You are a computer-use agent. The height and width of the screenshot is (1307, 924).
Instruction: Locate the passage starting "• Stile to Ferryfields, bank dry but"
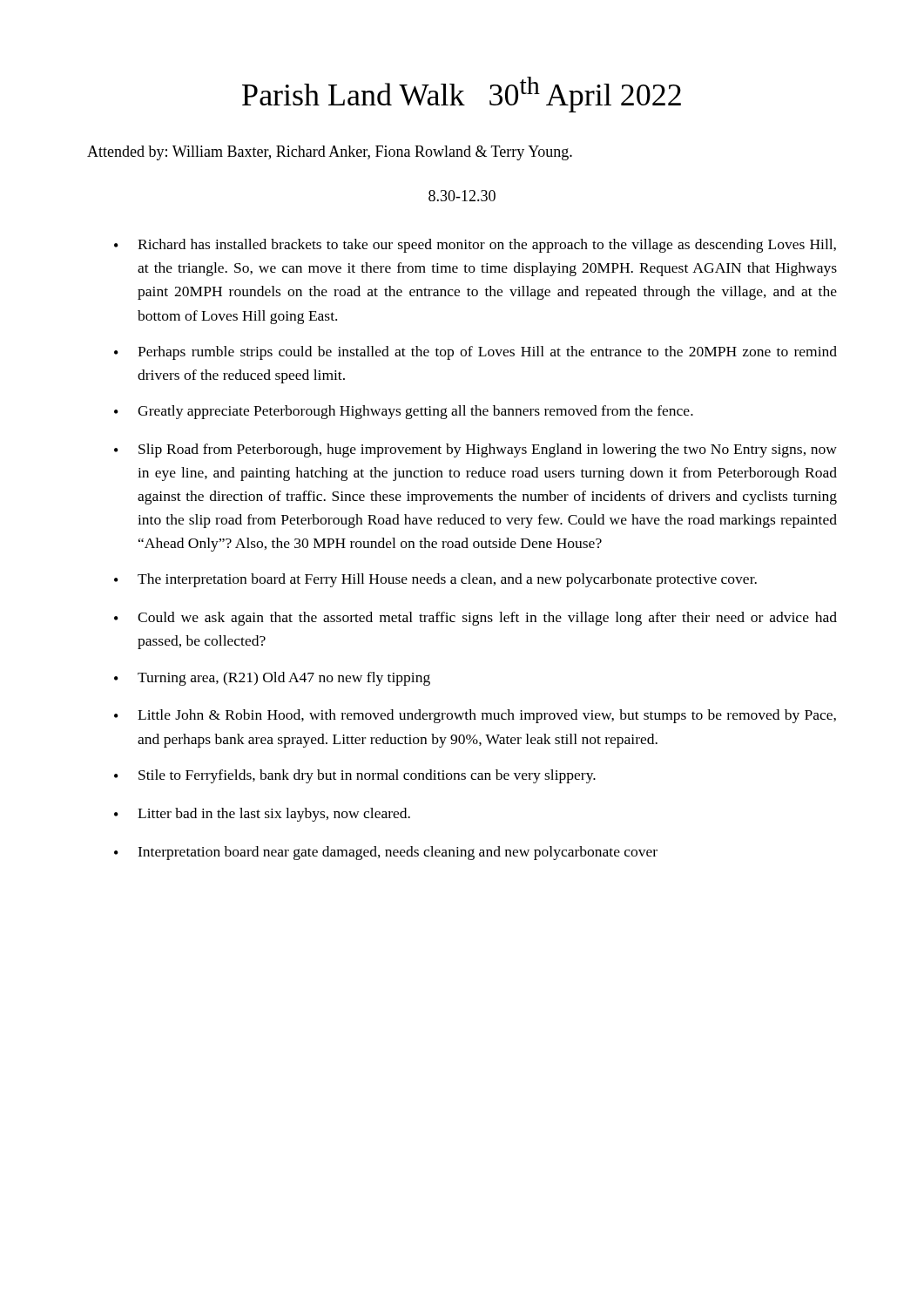(475, 776)
